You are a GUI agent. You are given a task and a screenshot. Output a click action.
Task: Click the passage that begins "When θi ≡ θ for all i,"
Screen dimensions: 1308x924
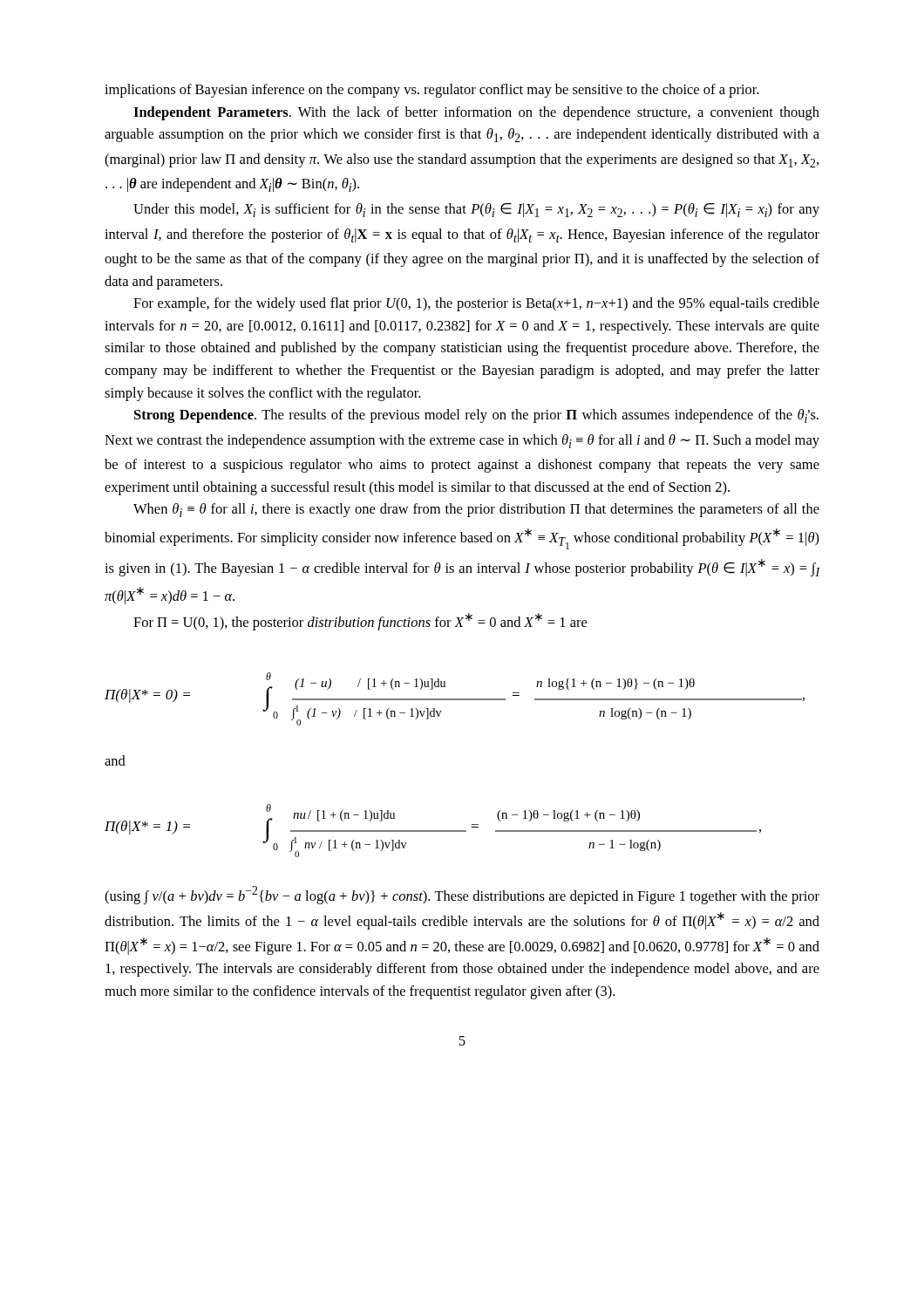point(462,553)
